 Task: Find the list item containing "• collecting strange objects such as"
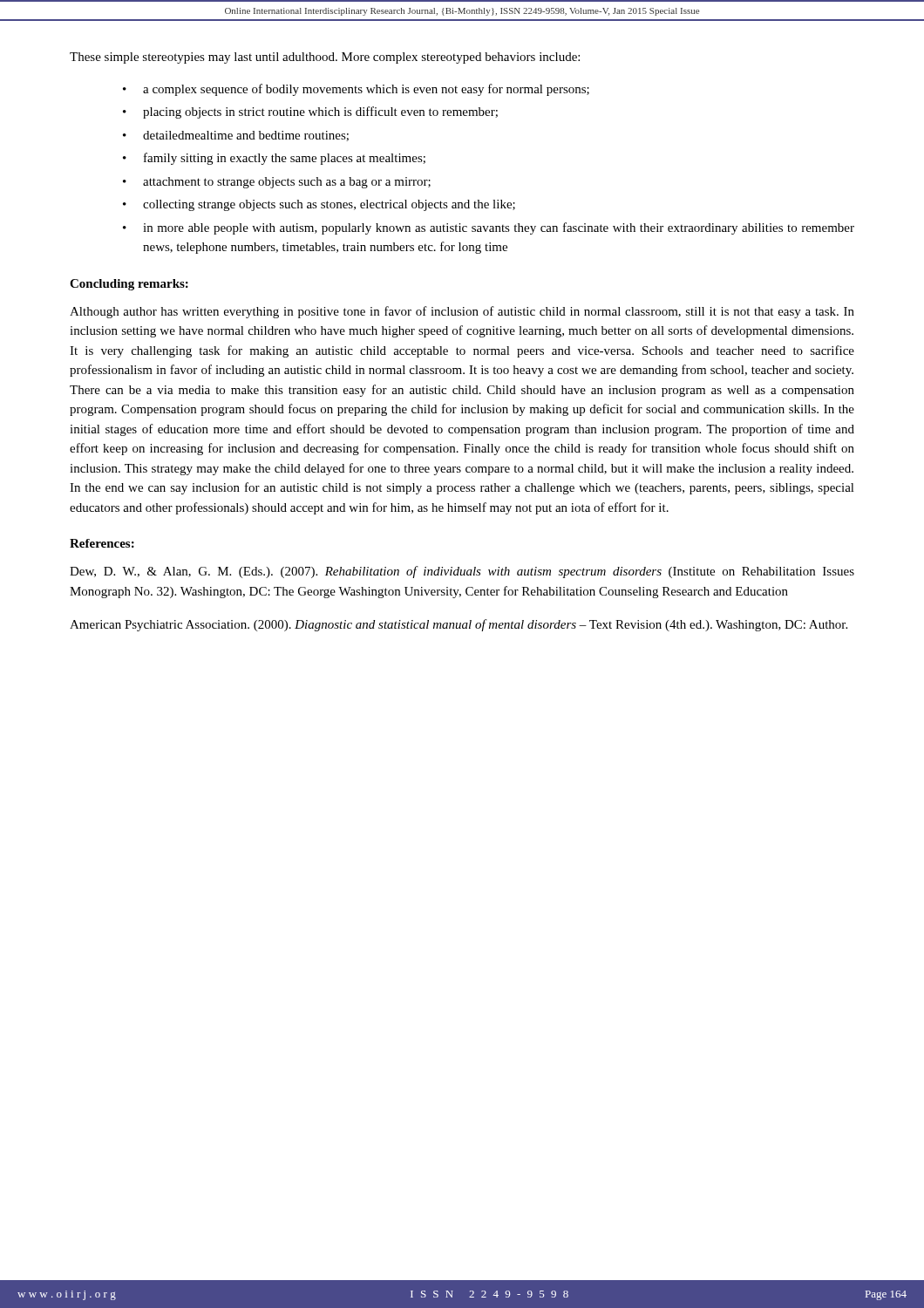tap(488, 204)
